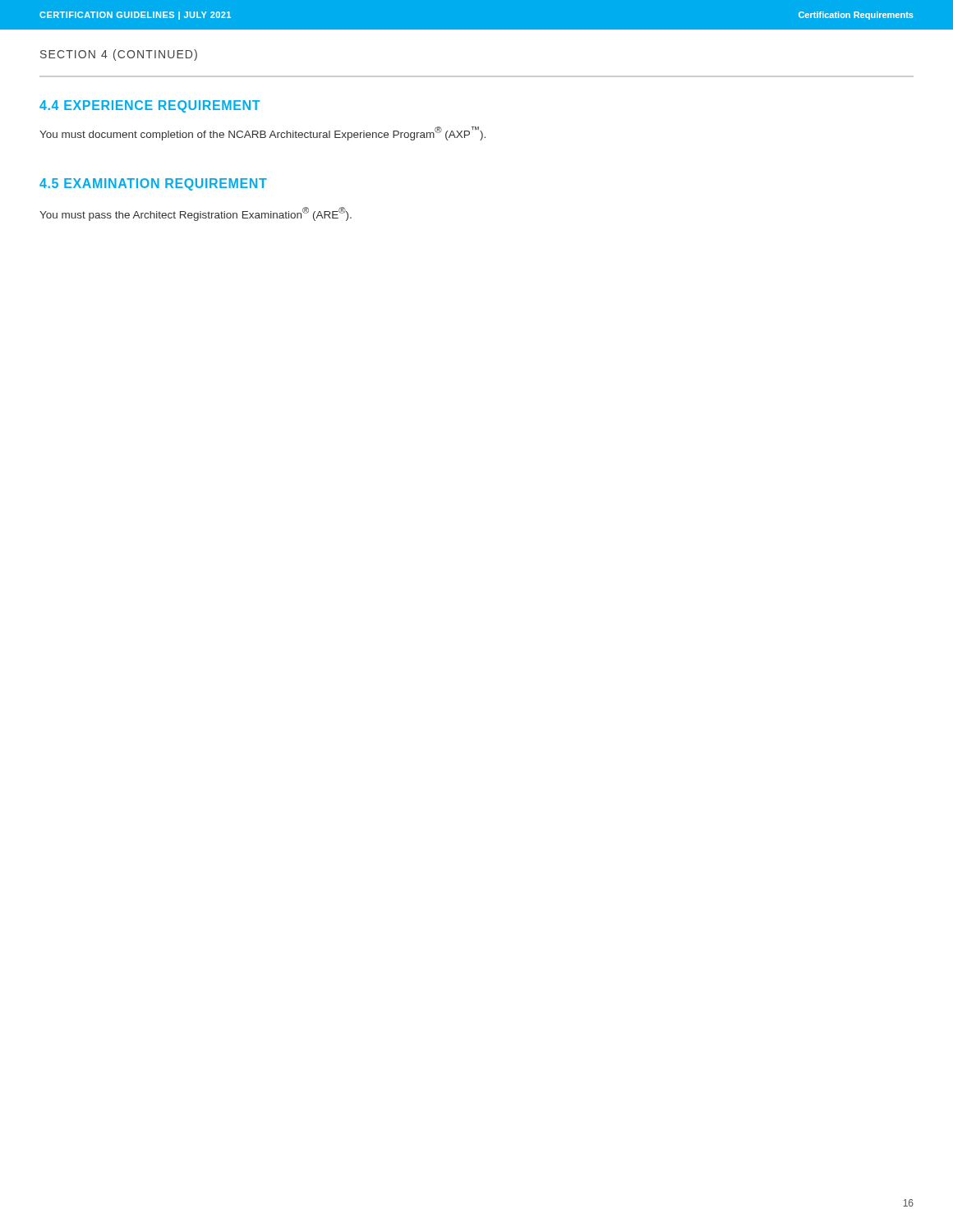Point to the element starting "You must pass the Architect Registration"
This screenshot has height=1232, width=953.
(196, 213)
